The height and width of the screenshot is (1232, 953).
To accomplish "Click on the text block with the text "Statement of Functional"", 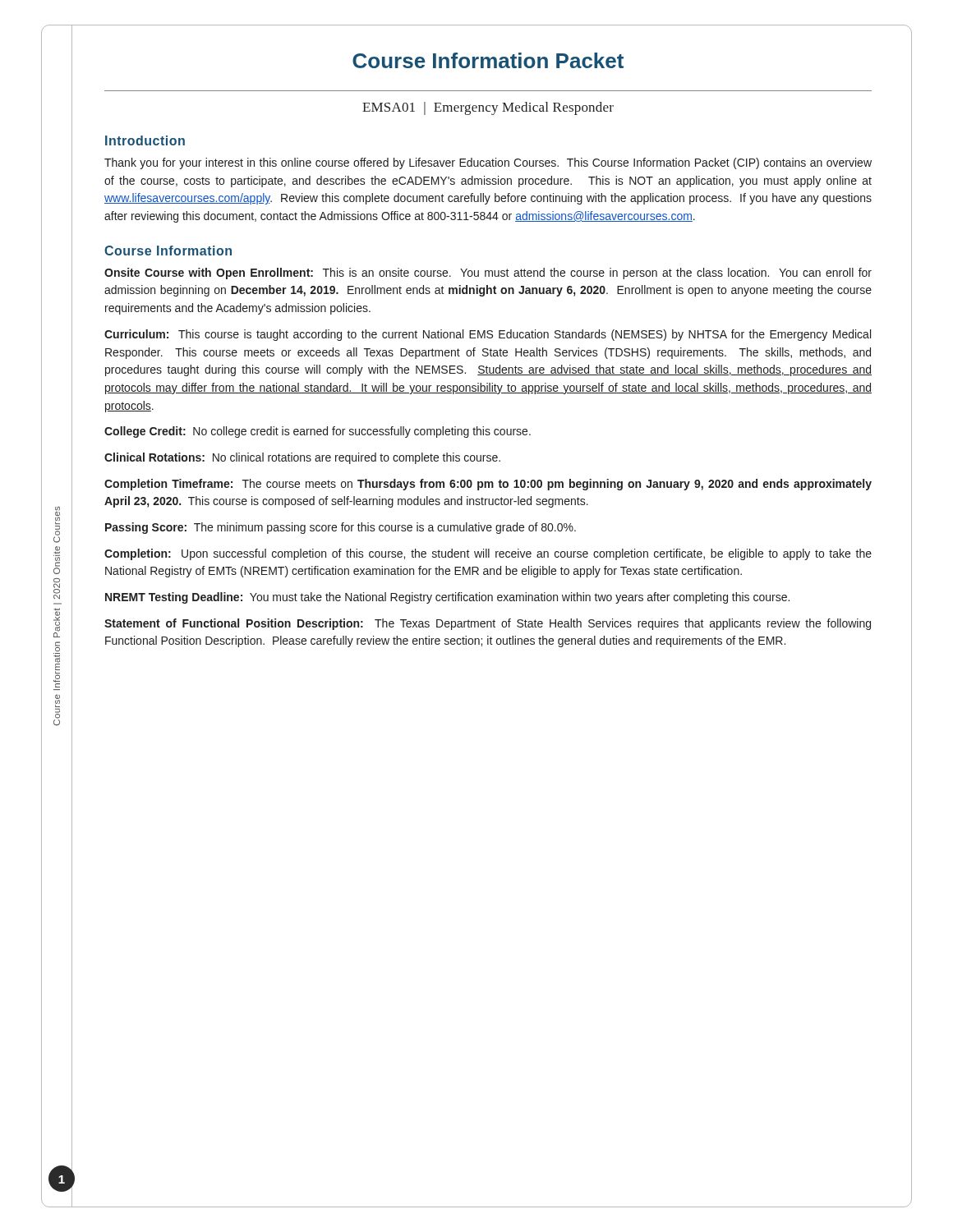I will point(488,632).
